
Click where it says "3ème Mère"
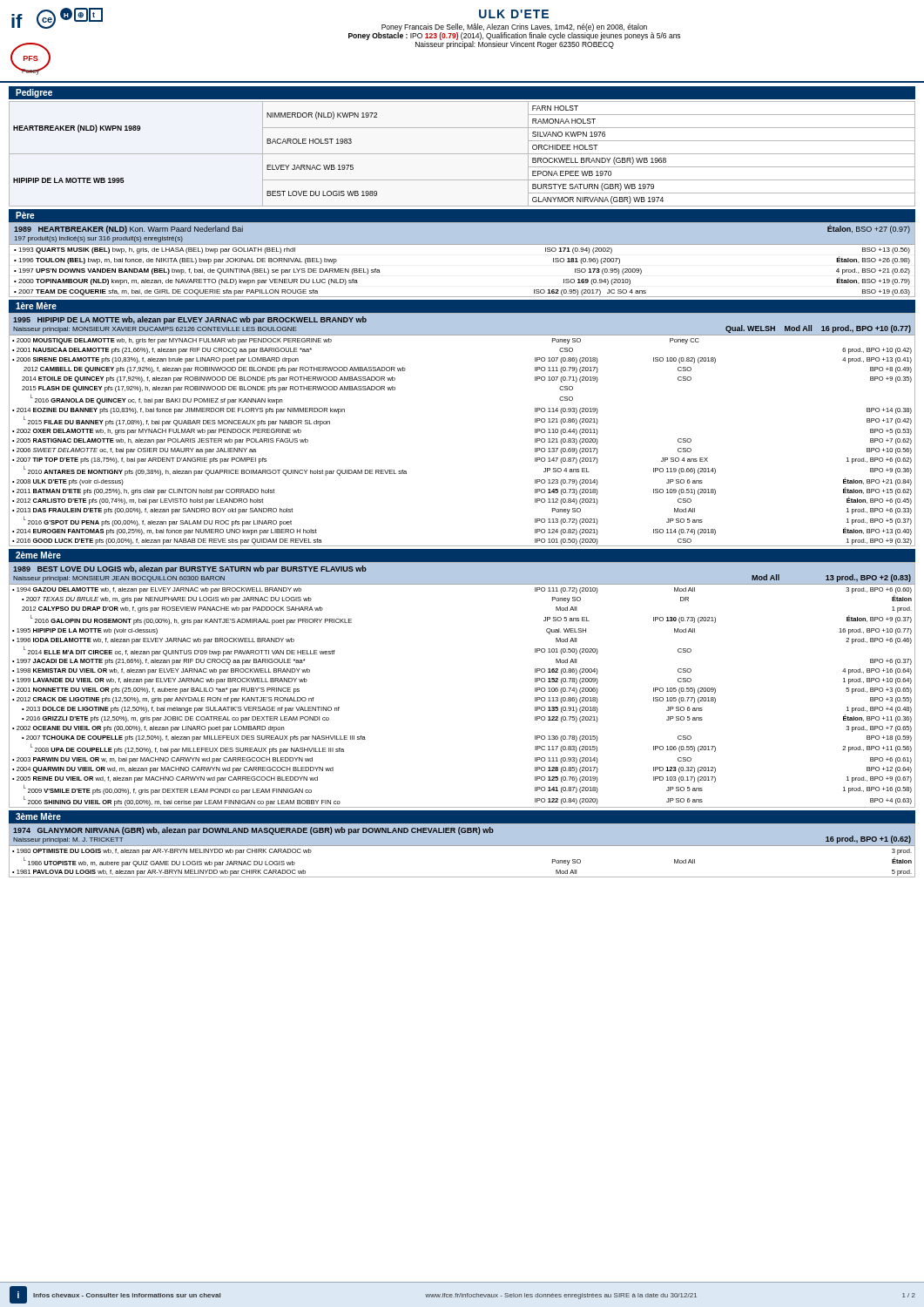pos(38,816)
